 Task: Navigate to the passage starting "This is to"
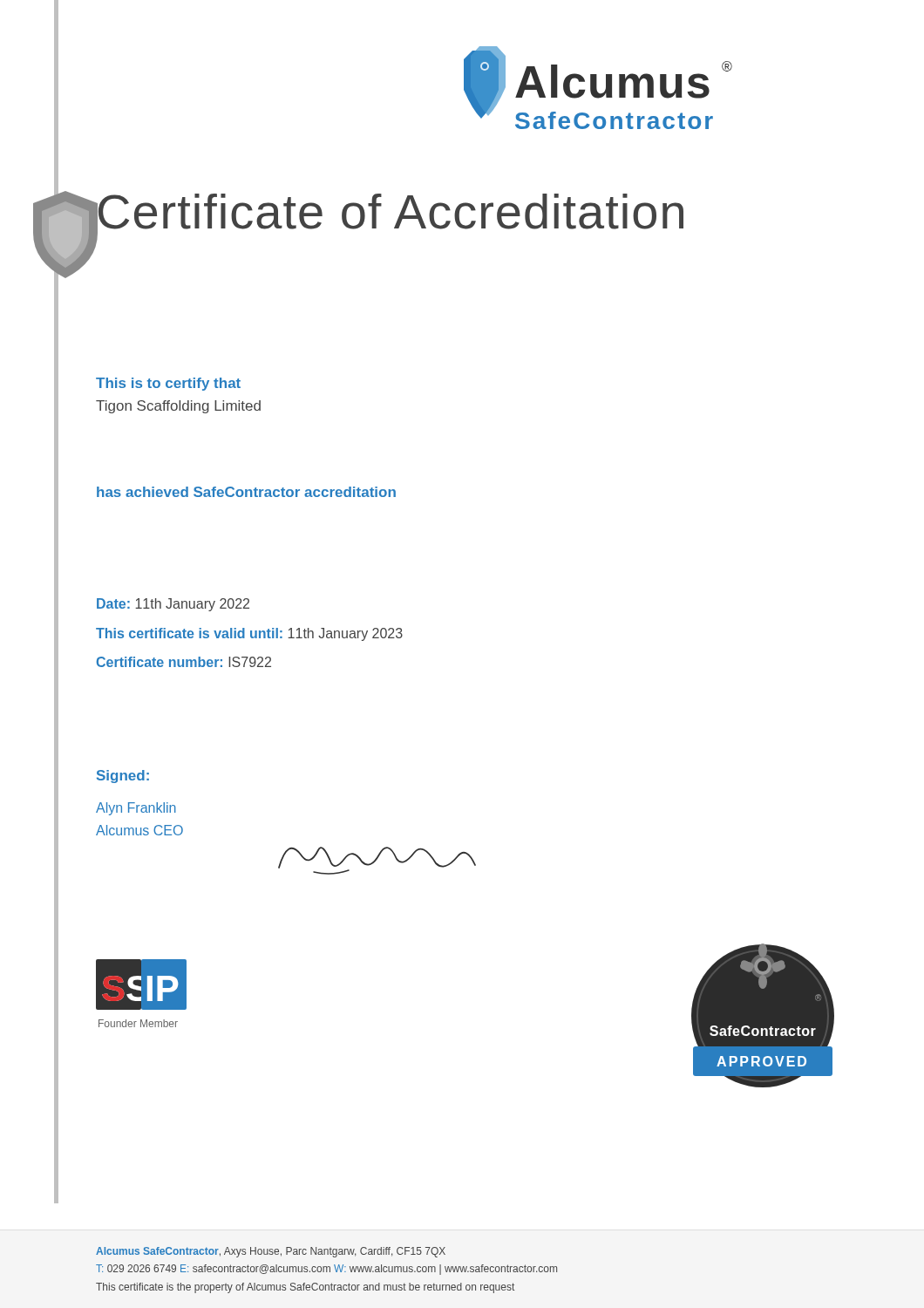pyautogui.click(x=179, y=395)
